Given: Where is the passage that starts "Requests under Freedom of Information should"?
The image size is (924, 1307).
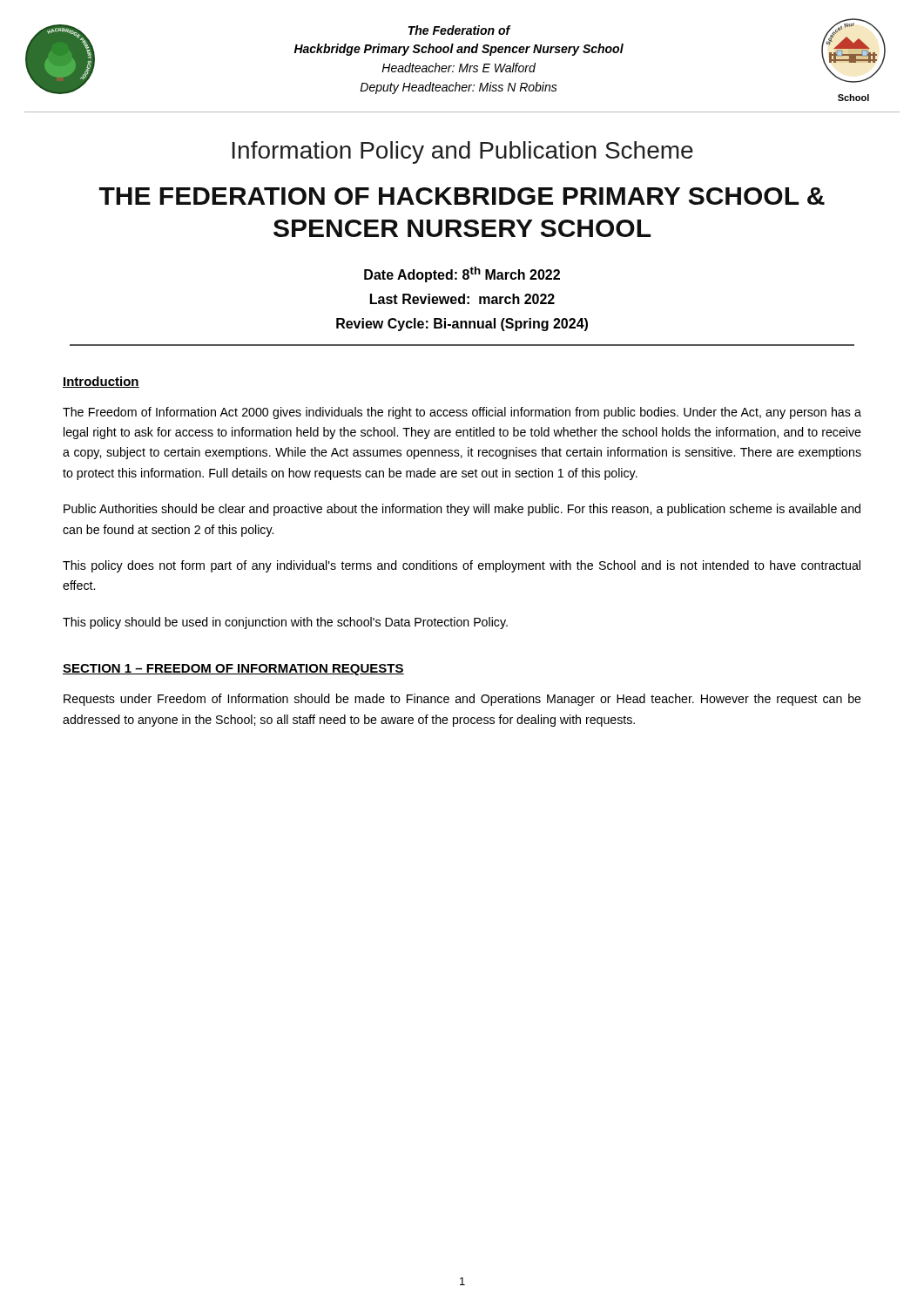Looking at the screenshot, I should tap(462, 709).
